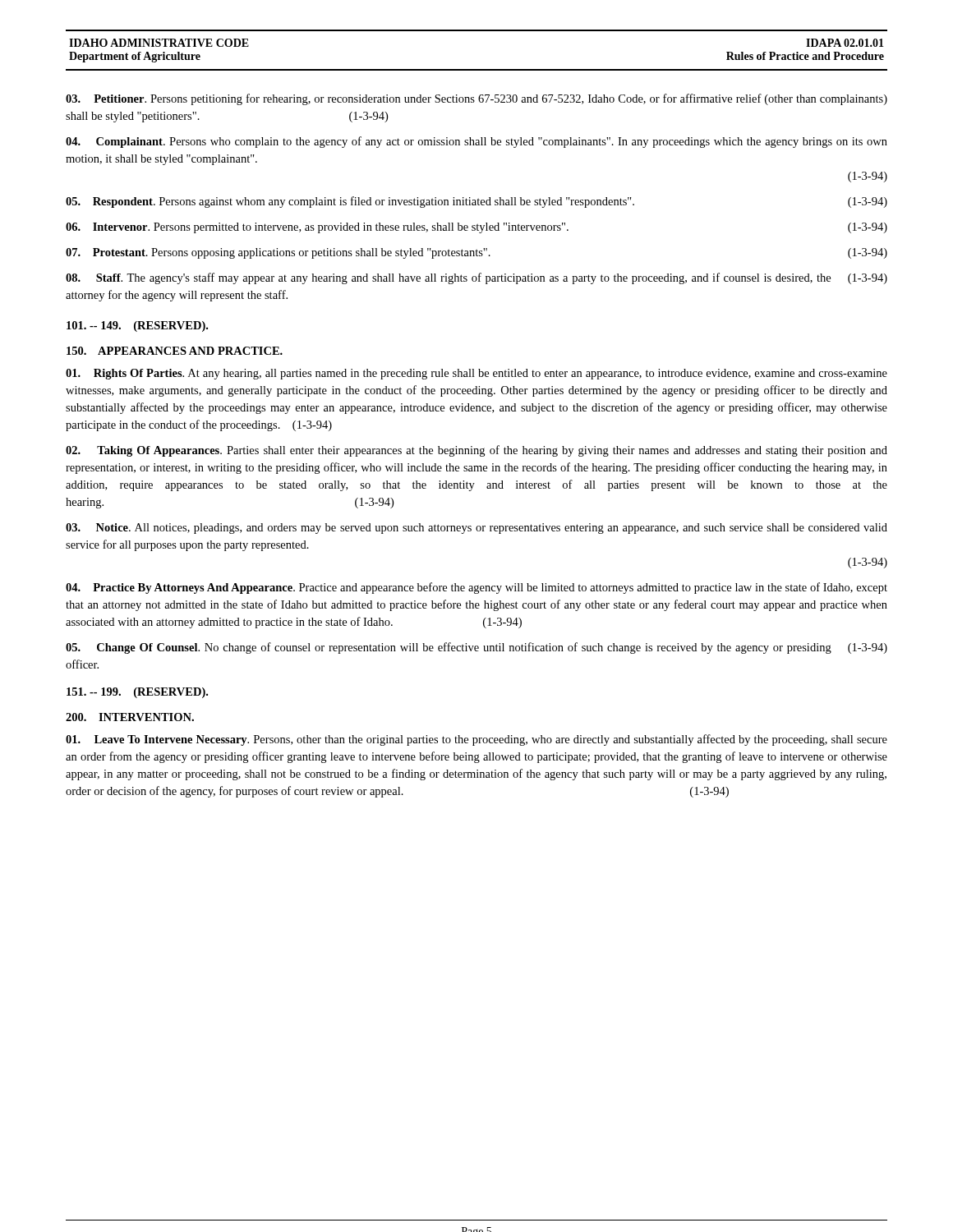Find the section header with the text "101. -- 149. (RESERVED)."
The height and width of the screenshot is (1232, 953).
(137, 325)
